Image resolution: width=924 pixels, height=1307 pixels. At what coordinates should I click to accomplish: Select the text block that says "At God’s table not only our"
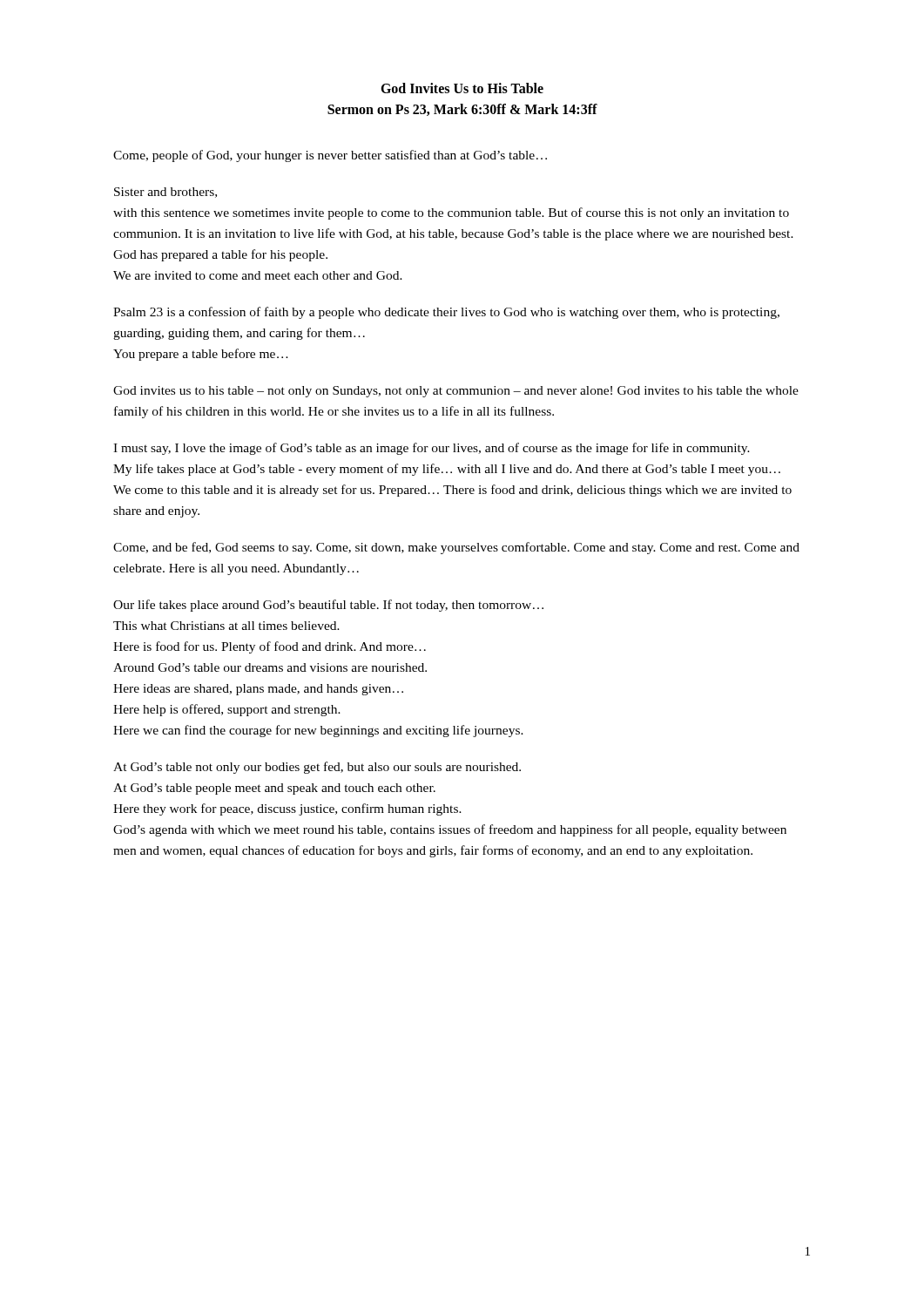pos(450,809)
